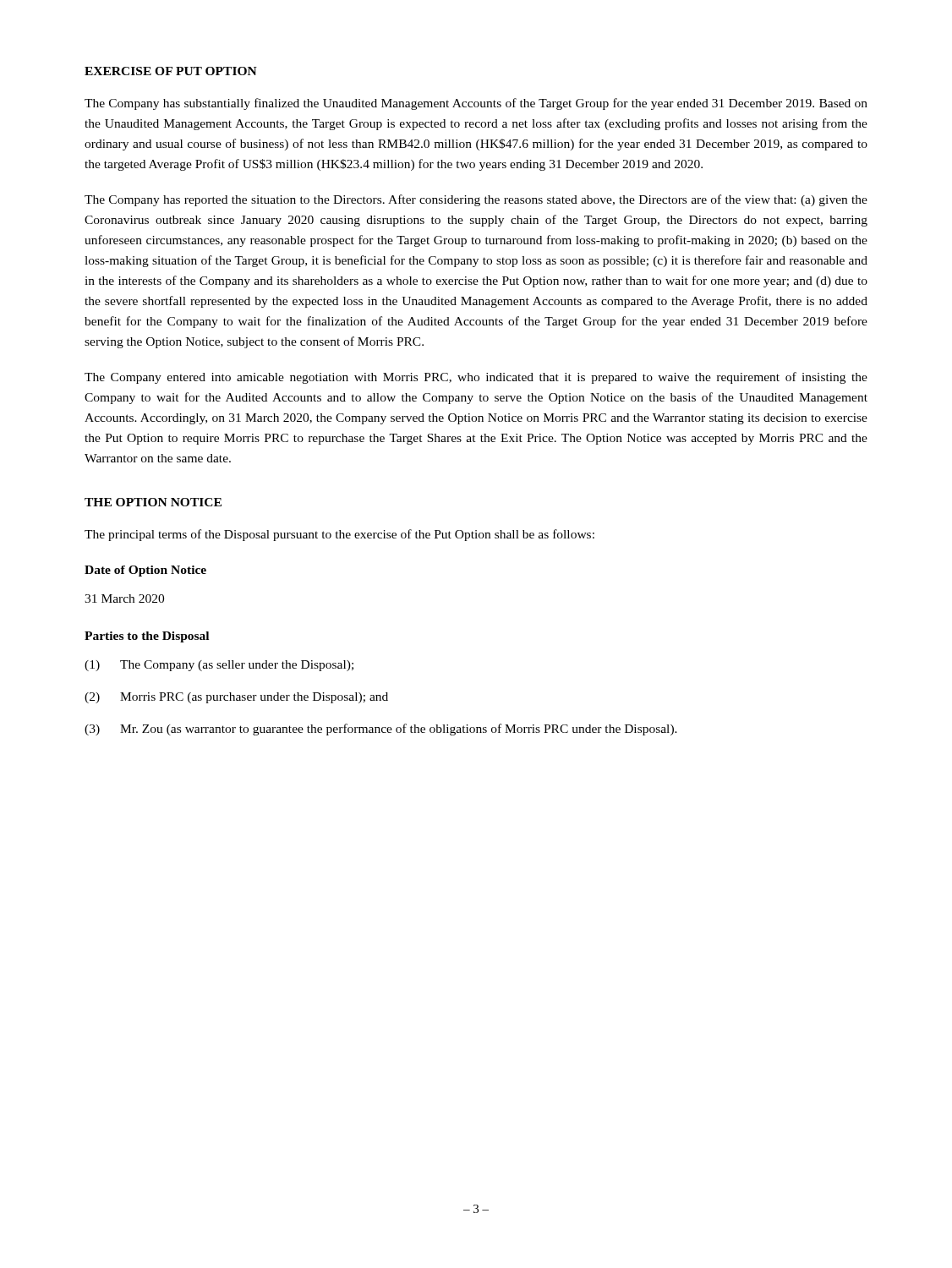Navigate to the block starting "Date of Option Notice"
Viewport: 952px width, 1268px height.
[x=146, y=570]
